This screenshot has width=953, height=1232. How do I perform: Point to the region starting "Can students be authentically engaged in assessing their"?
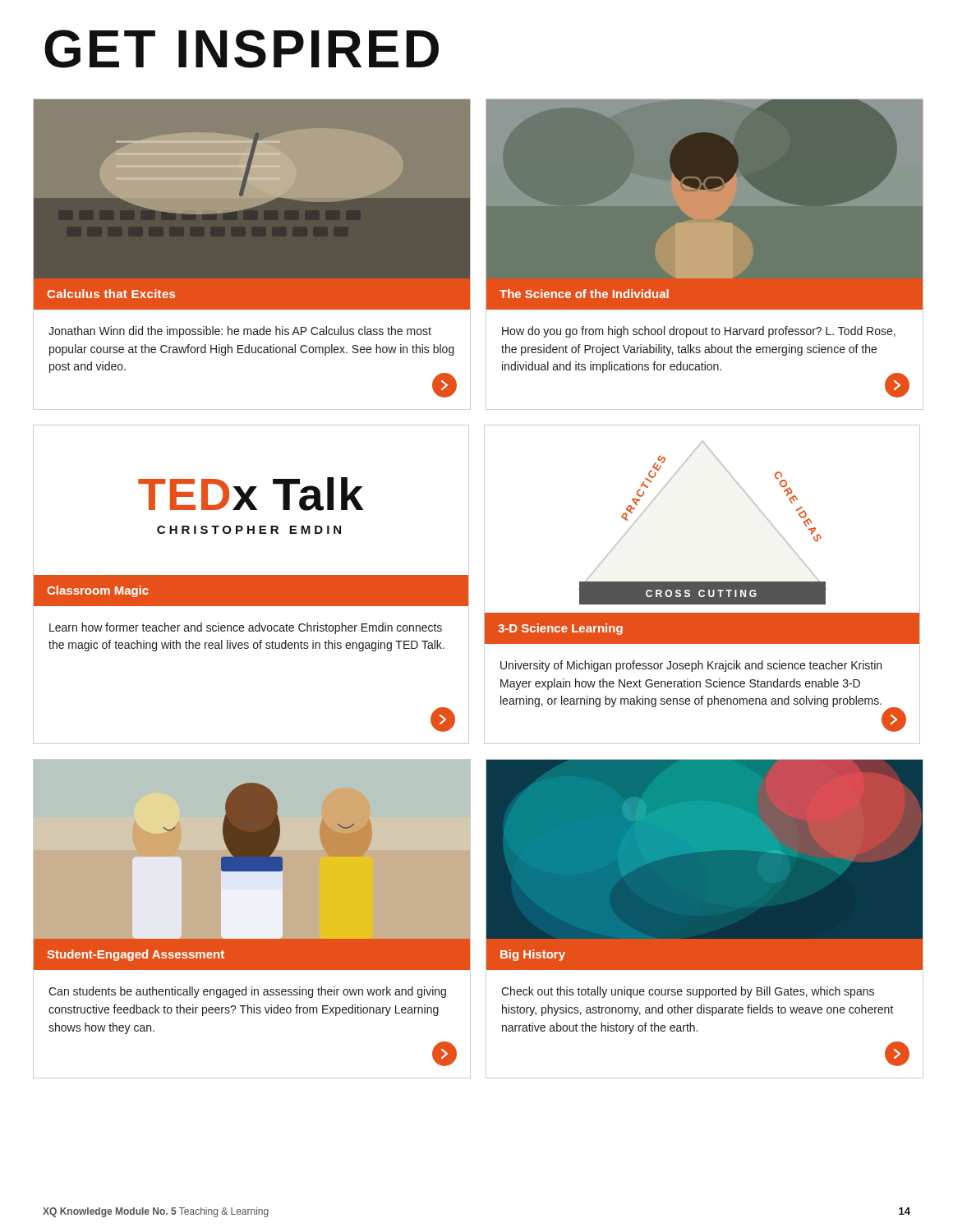(248, 1009)
